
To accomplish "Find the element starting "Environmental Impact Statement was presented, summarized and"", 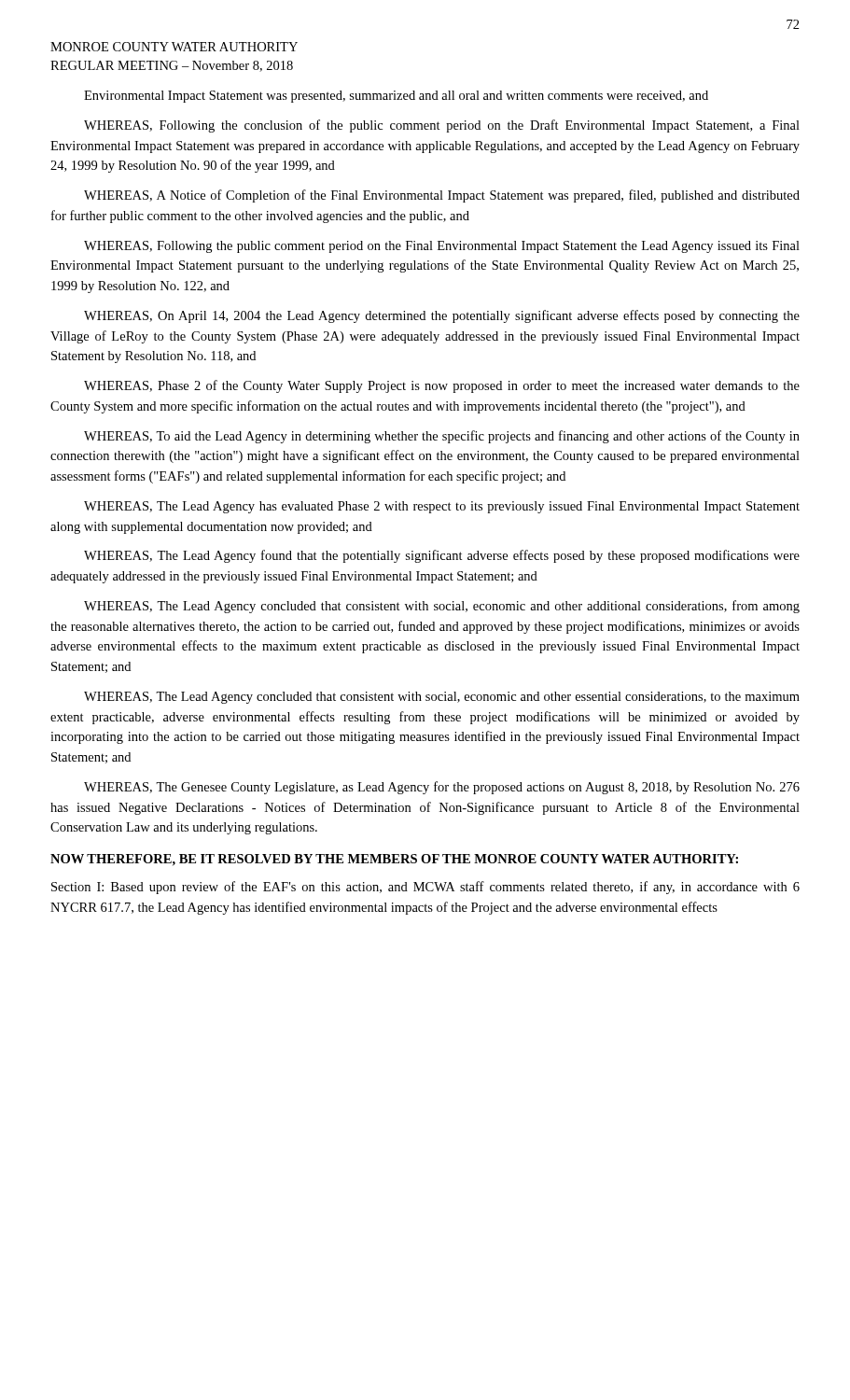I will (x=396, y=95).
